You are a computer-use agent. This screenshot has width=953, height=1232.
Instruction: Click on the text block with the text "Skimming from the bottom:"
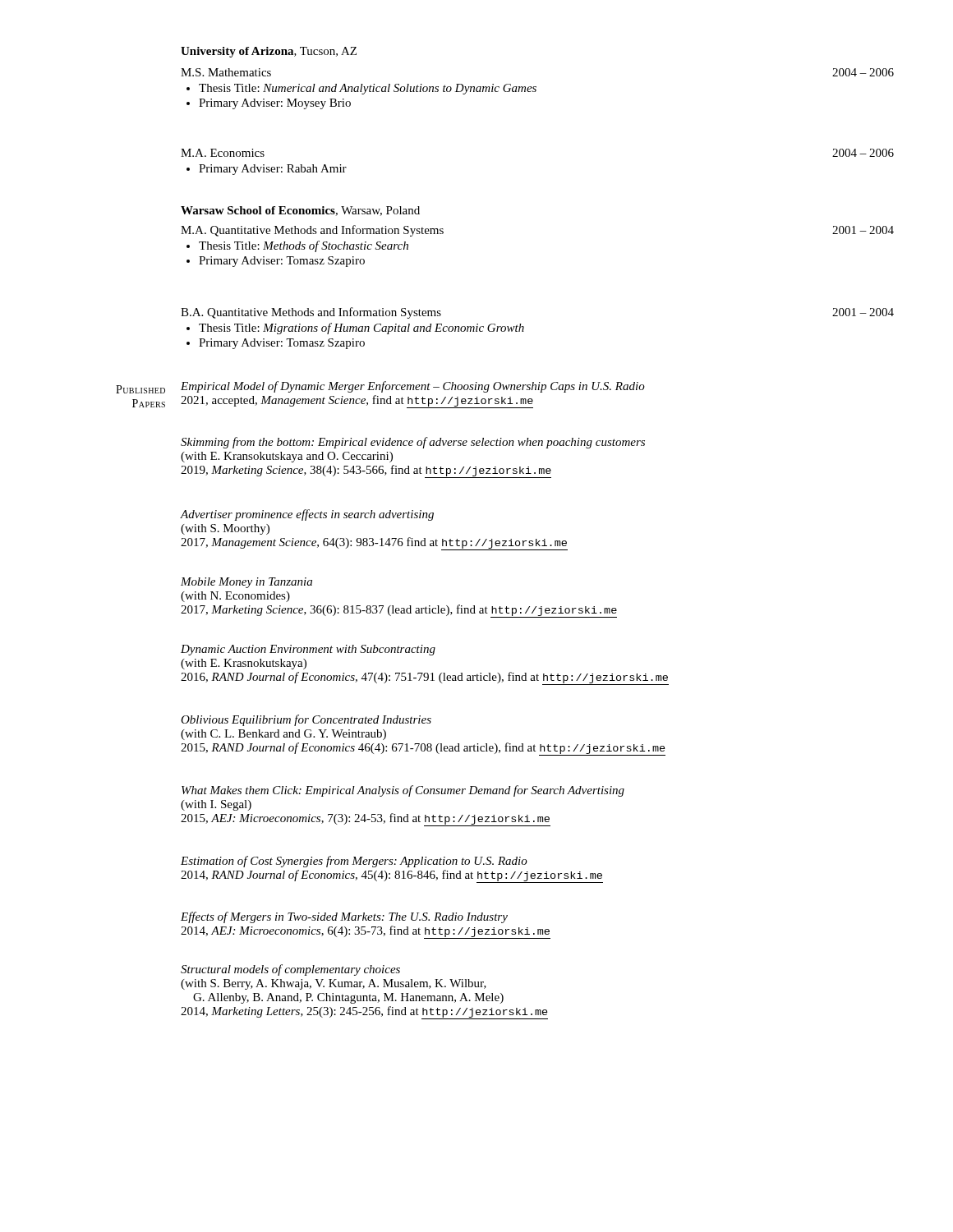click(413, 456)
